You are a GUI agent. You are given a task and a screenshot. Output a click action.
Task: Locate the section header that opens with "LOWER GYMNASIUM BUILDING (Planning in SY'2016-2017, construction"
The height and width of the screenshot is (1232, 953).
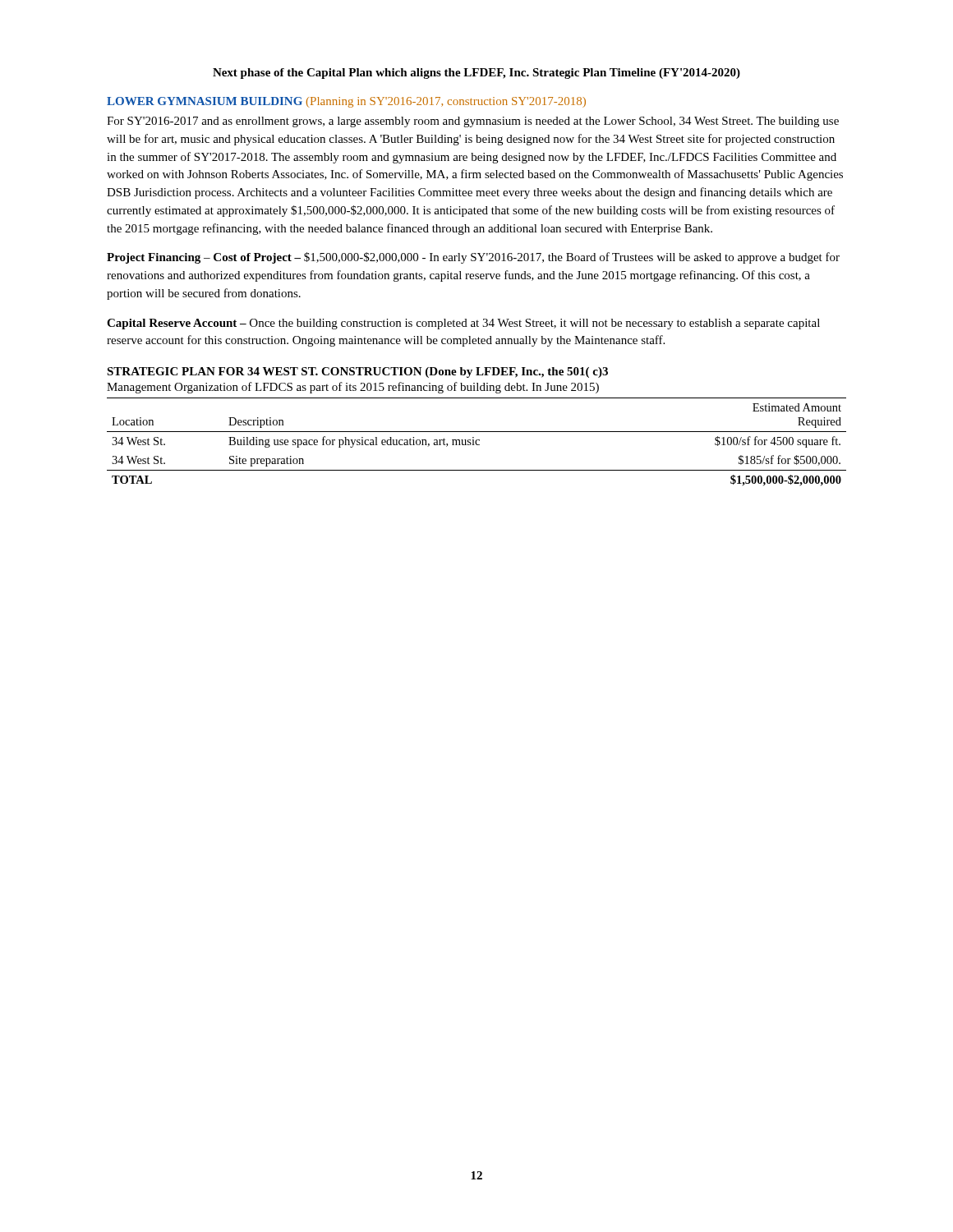[347, 101]
